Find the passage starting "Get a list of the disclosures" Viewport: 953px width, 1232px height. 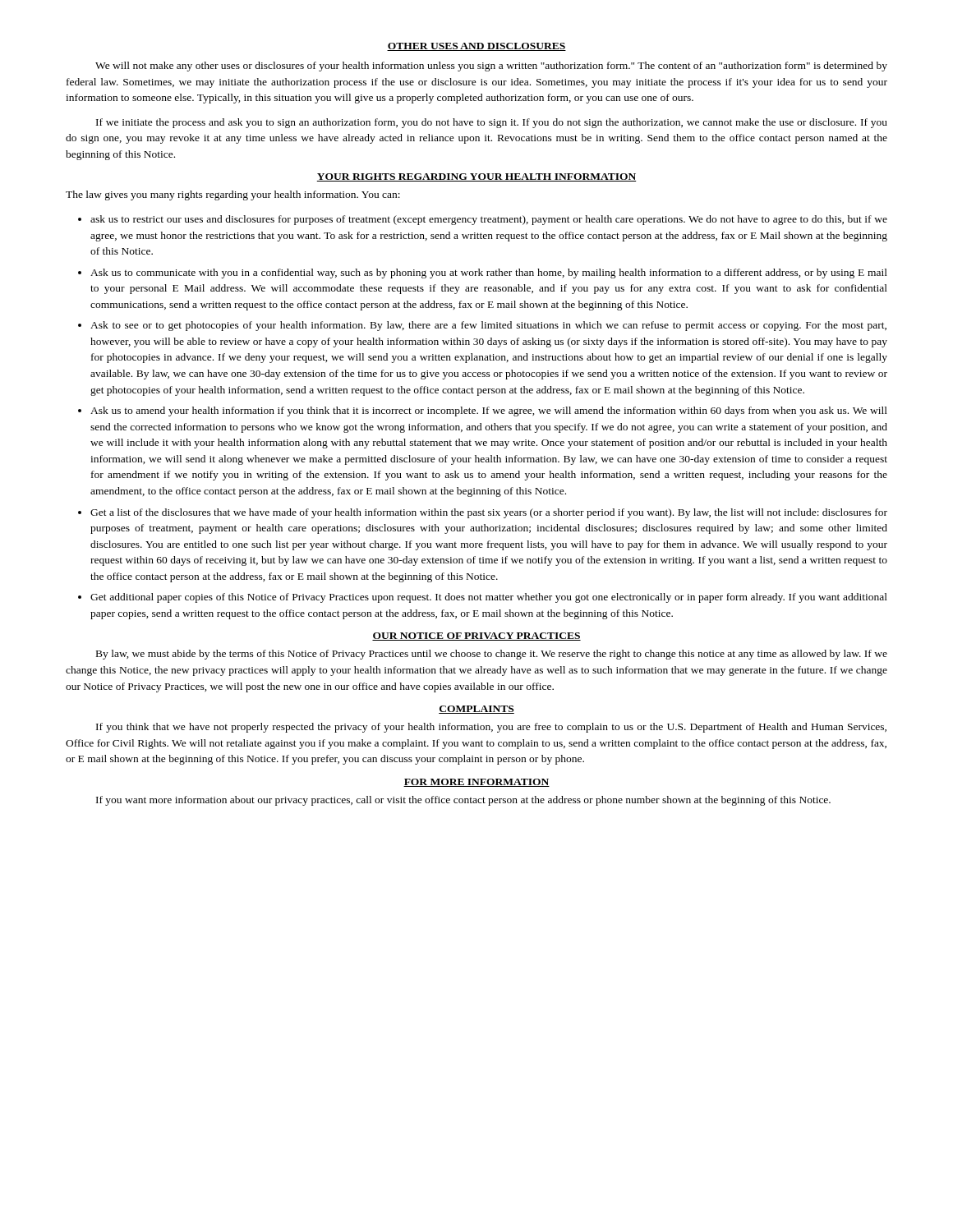pyautogui.click(x=489, y=544)
